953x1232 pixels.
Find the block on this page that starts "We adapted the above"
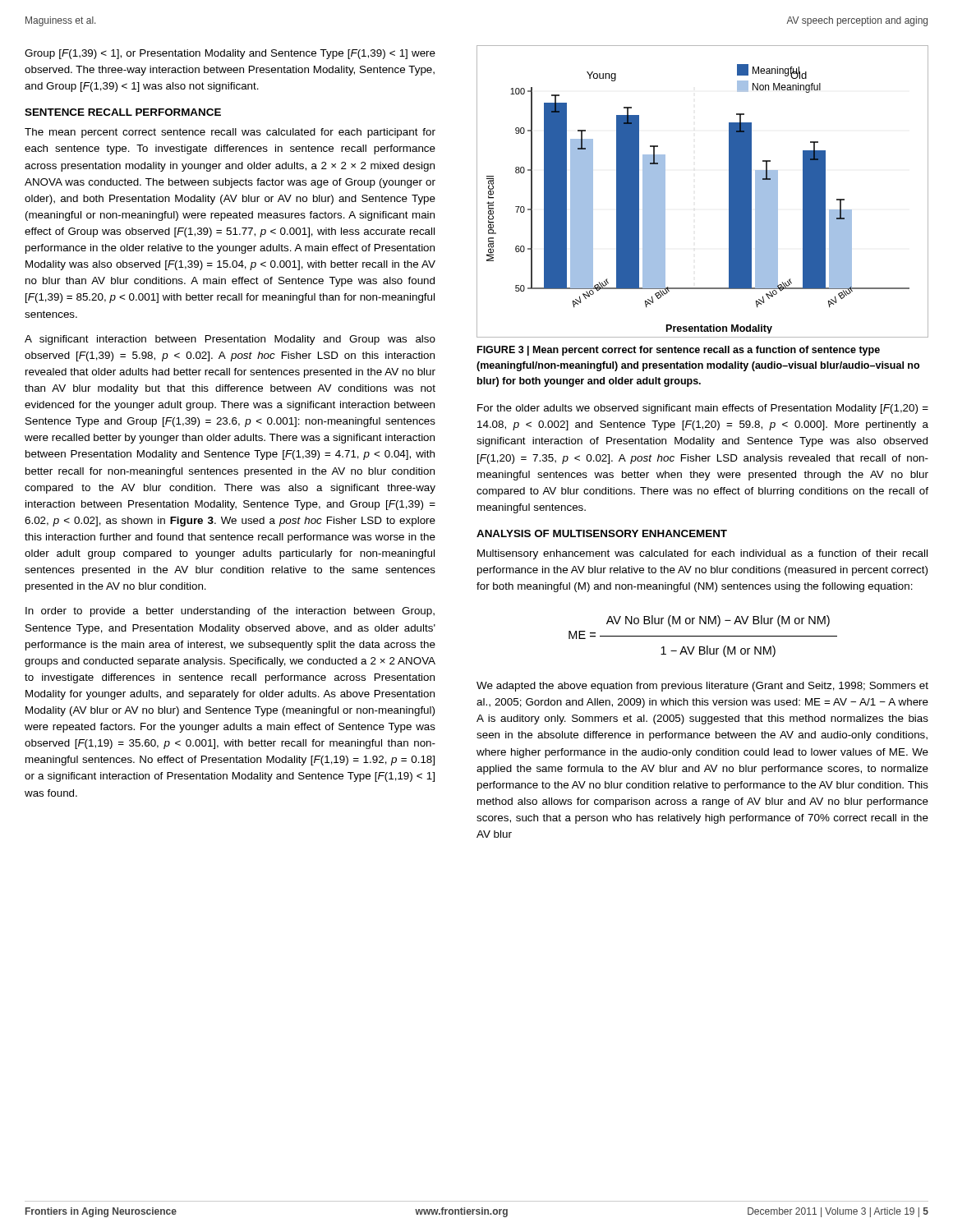tap(702, 760)
